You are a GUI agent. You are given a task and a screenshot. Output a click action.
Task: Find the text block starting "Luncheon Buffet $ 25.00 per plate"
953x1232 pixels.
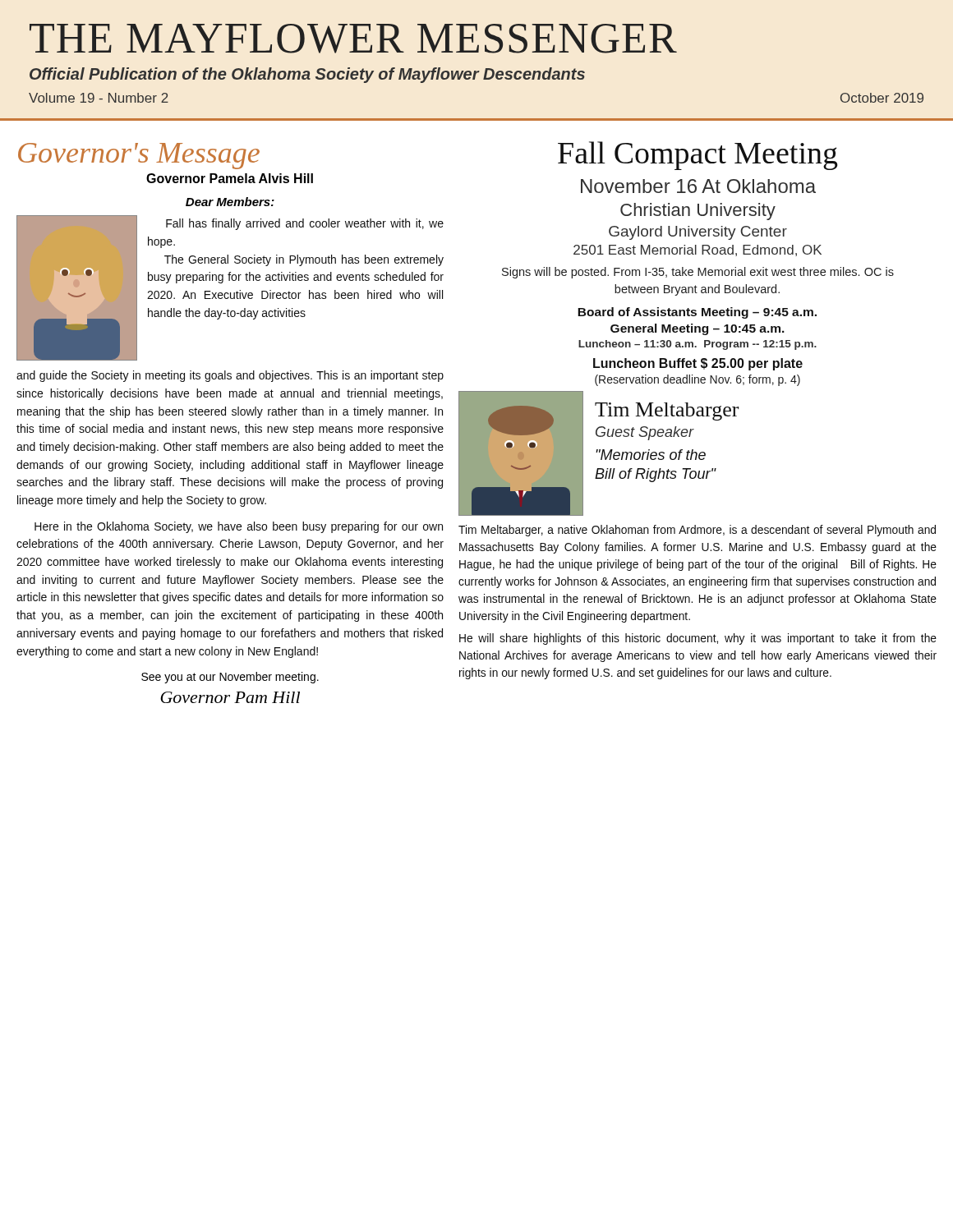[x=698, y=363]
